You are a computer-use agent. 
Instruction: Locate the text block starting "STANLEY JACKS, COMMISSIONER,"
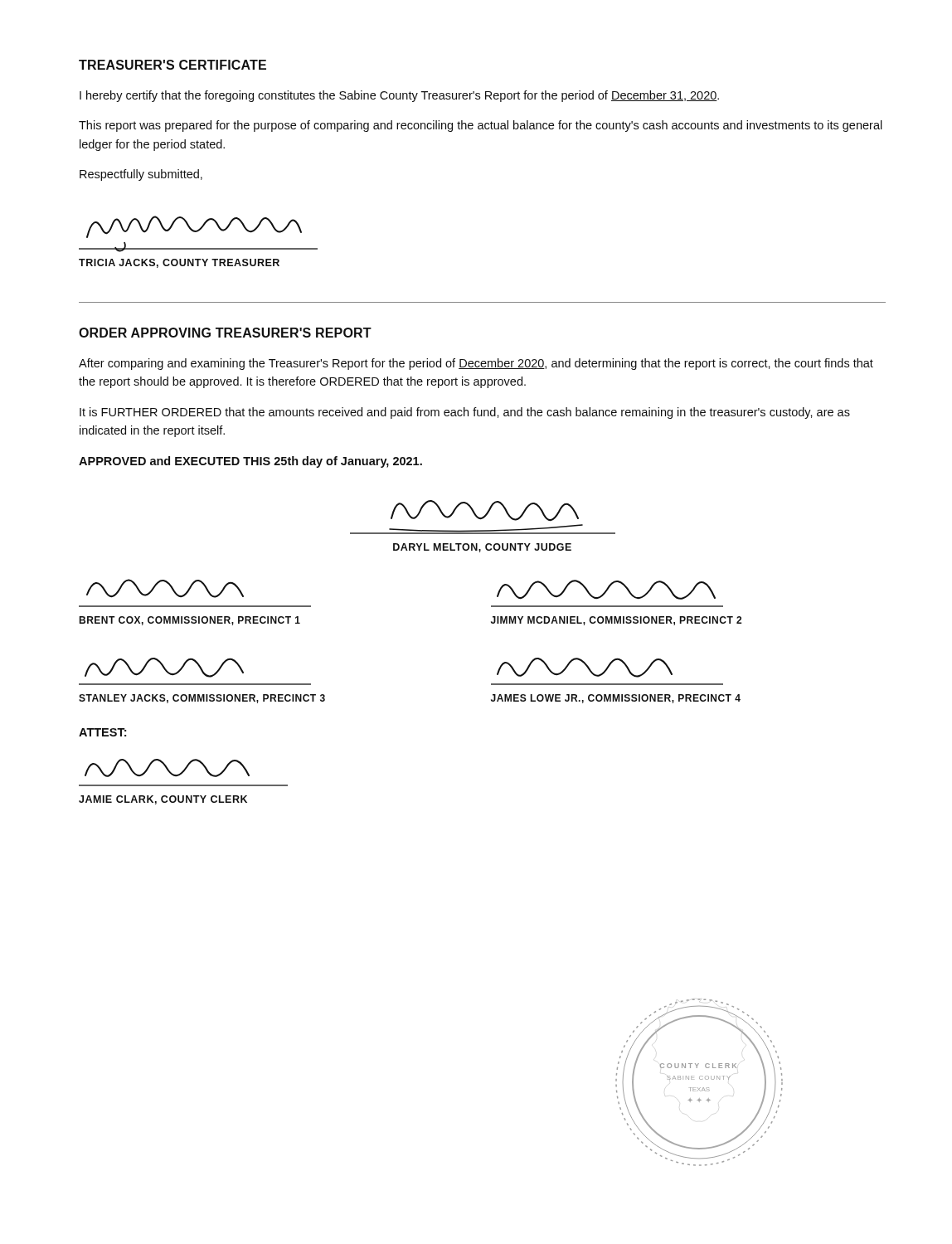(202, 698)
